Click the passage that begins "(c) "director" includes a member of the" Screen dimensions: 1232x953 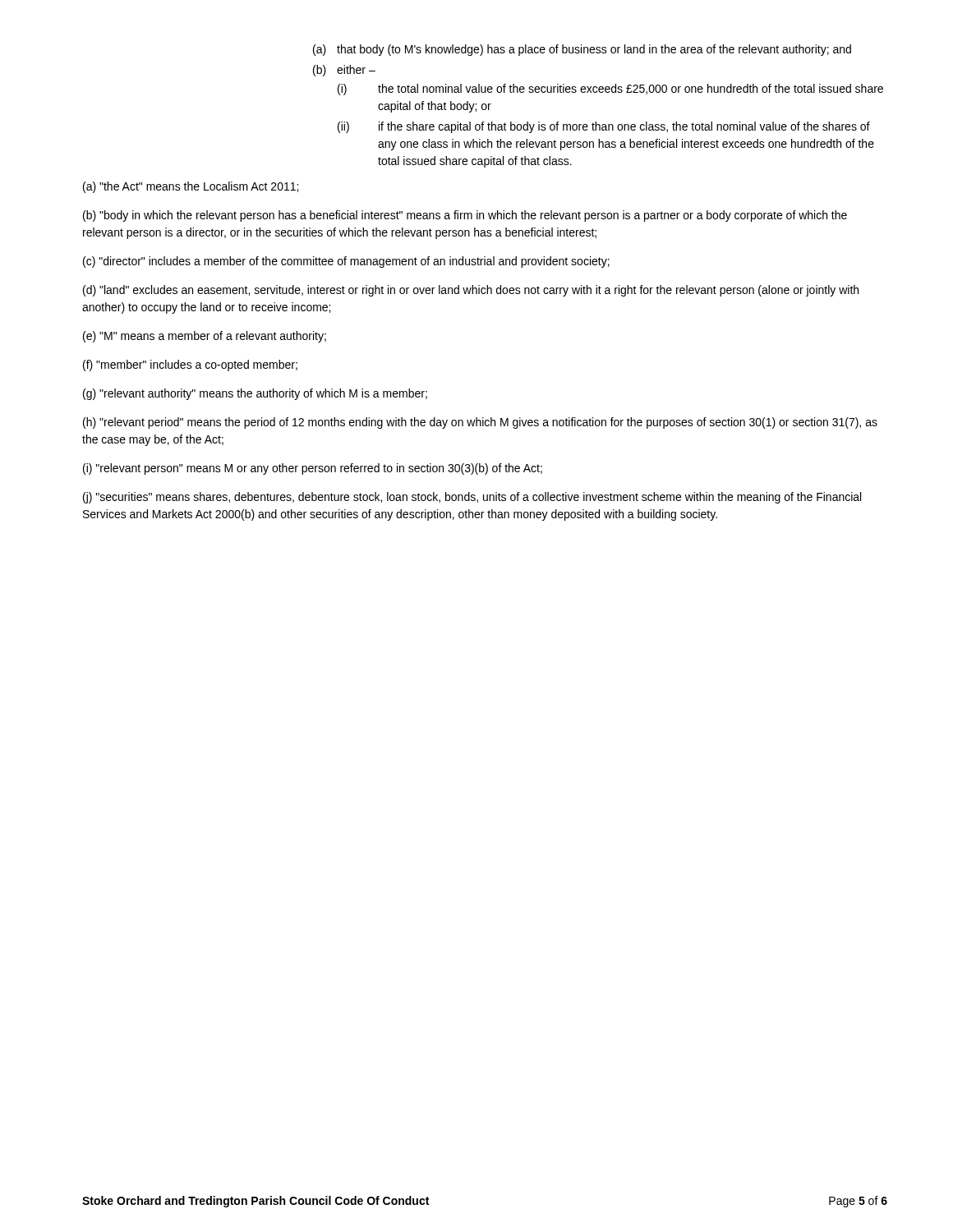tap(346, 261)
